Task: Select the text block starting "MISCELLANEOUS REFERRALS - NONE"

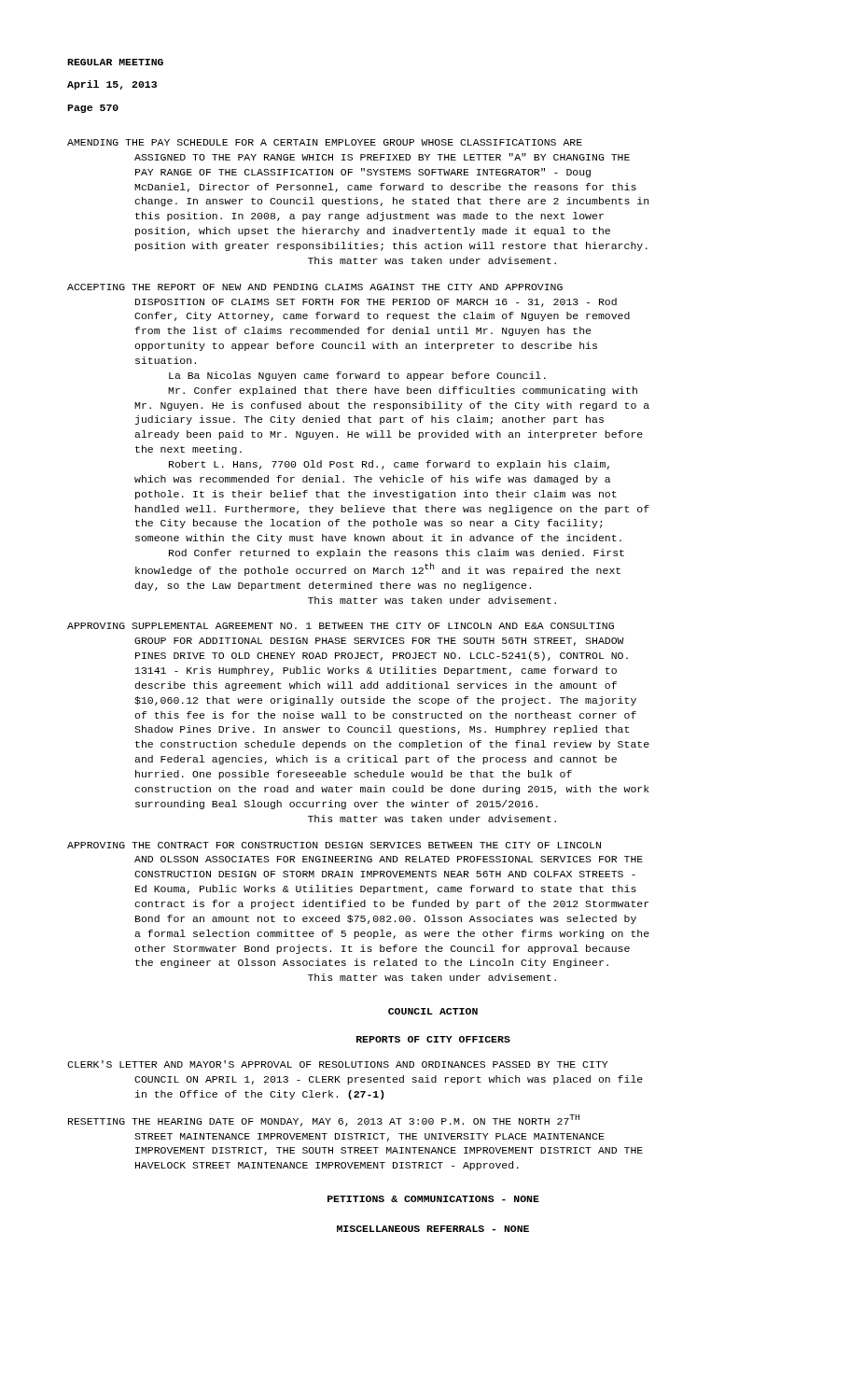Action: click(433, 1229)
